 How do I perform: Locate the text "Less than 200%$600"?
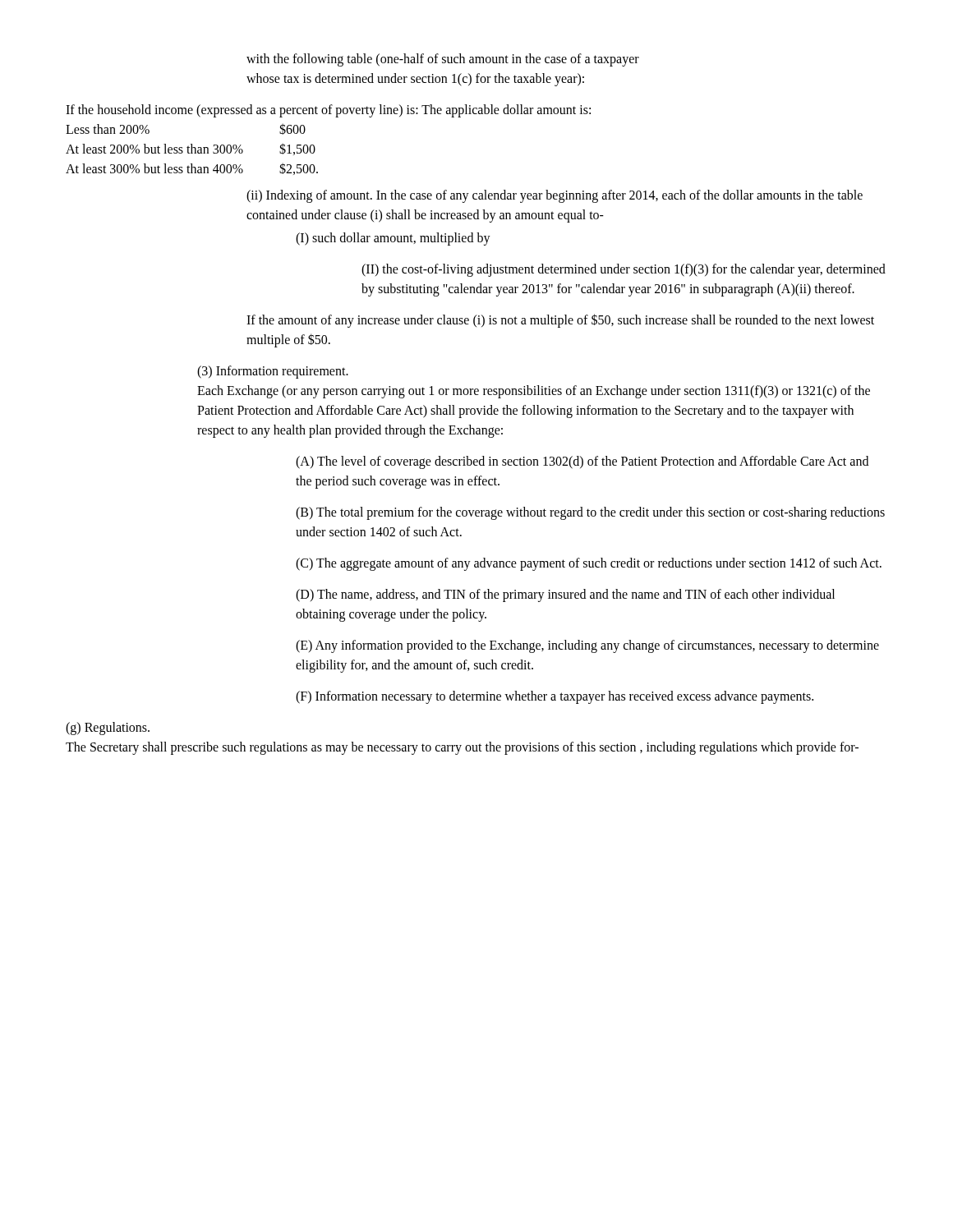click(x=110, y=129)
